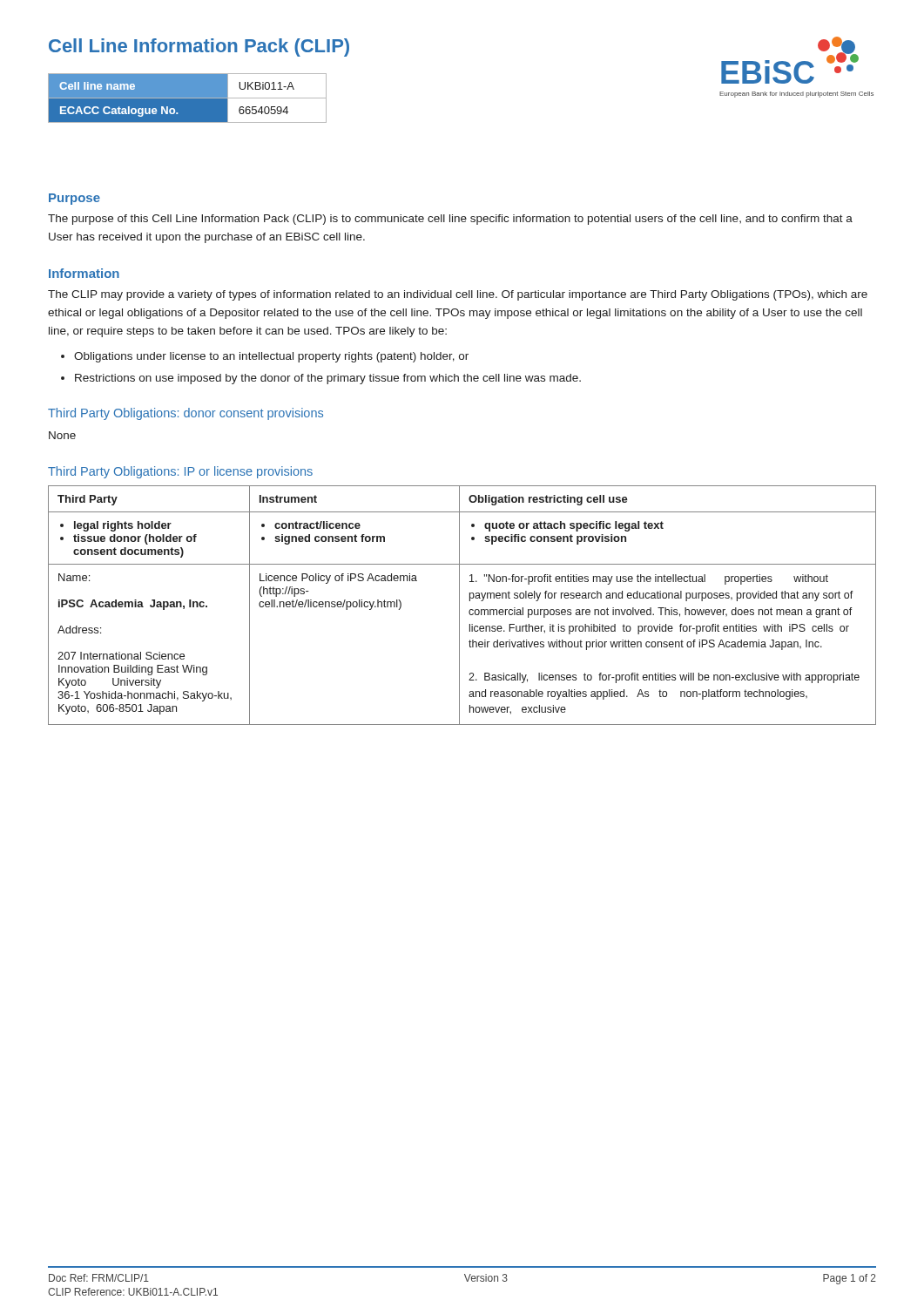Click on the table containing "Name: iPSC Academia"

(462, 605)
